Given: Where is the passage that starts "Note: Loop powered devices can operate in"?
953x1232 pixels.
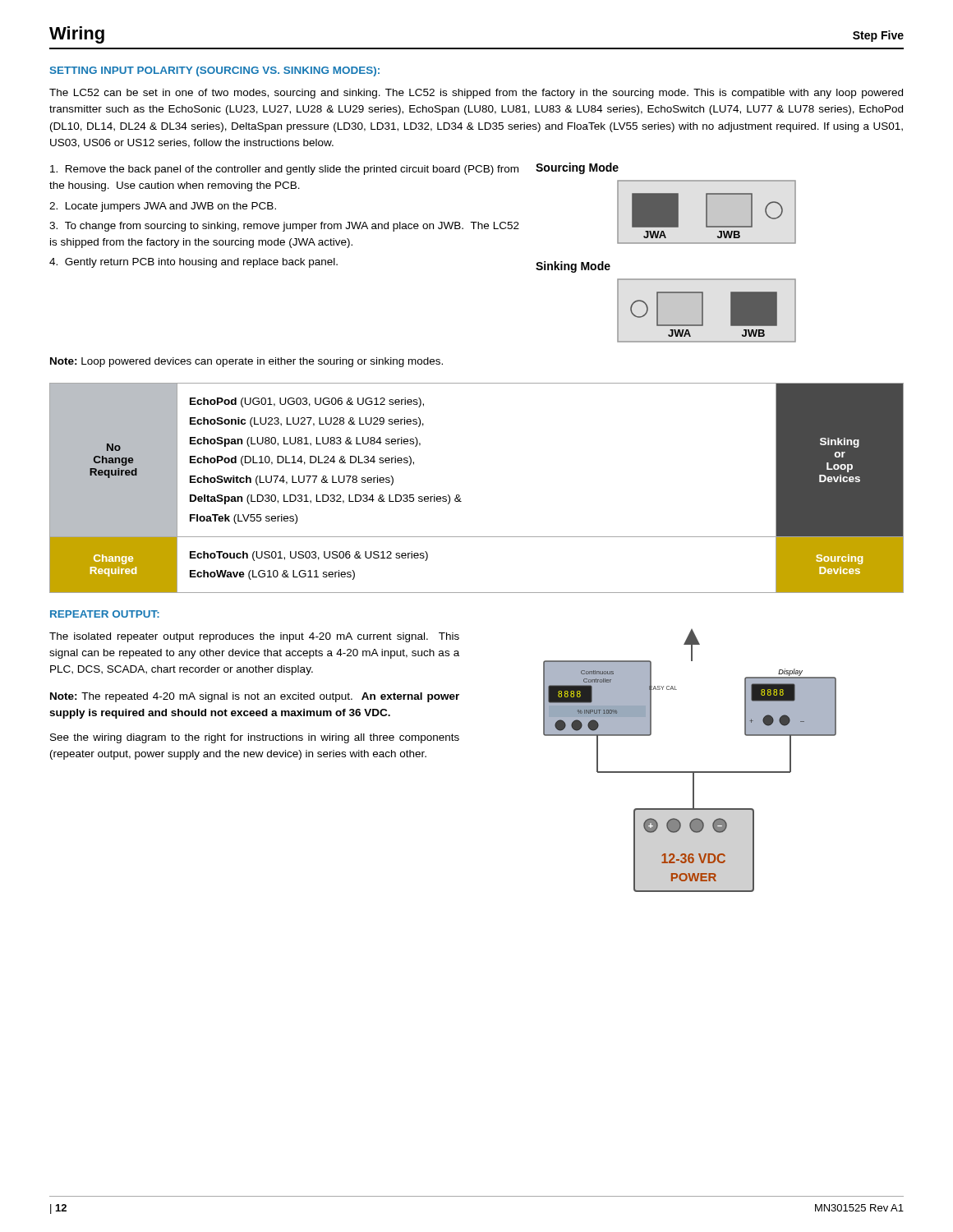Looking at the screenshot, I should 247,361.
